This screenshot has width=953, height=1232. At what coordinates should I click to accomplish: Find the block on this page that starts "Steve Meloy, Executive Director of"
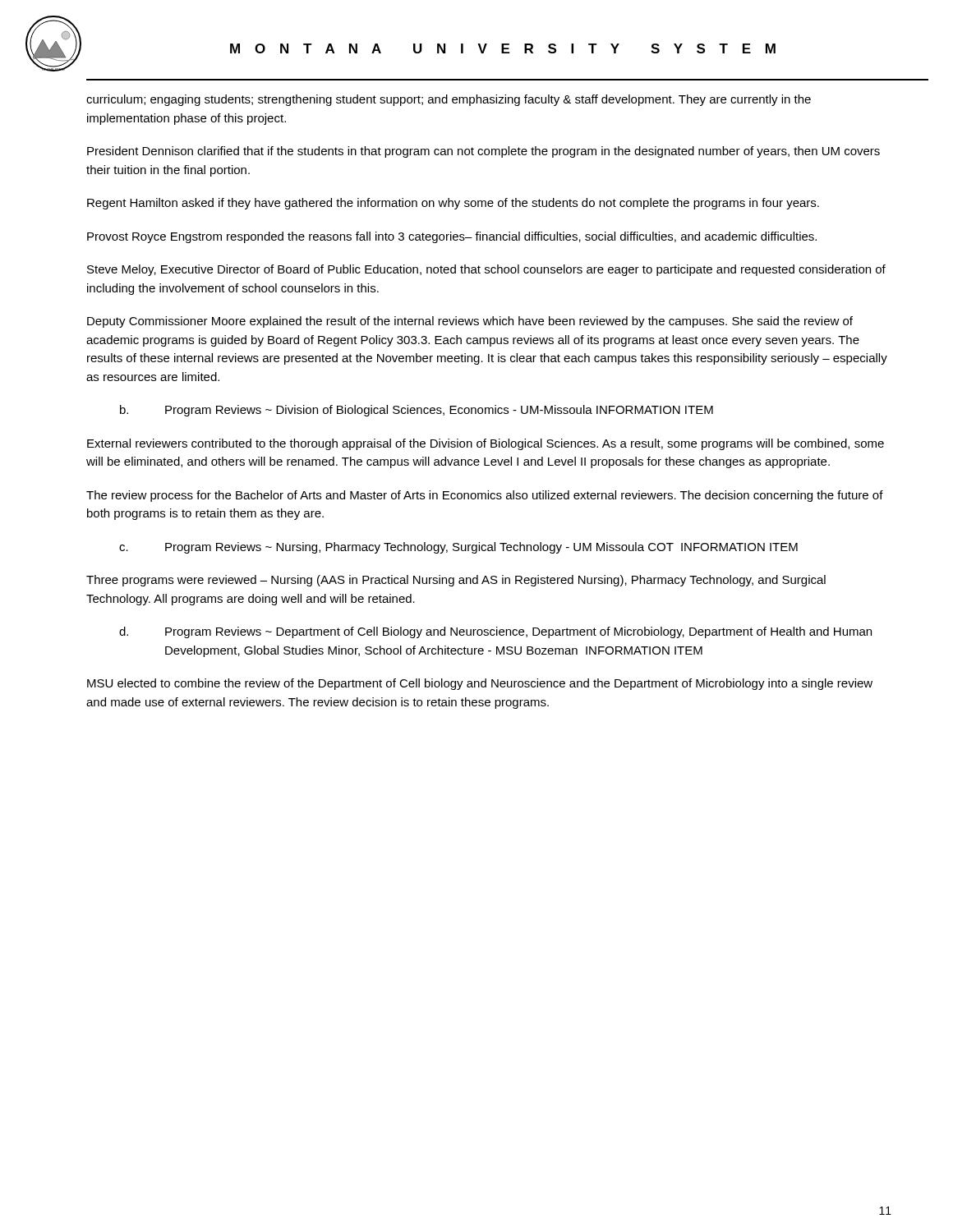(486, 278)
